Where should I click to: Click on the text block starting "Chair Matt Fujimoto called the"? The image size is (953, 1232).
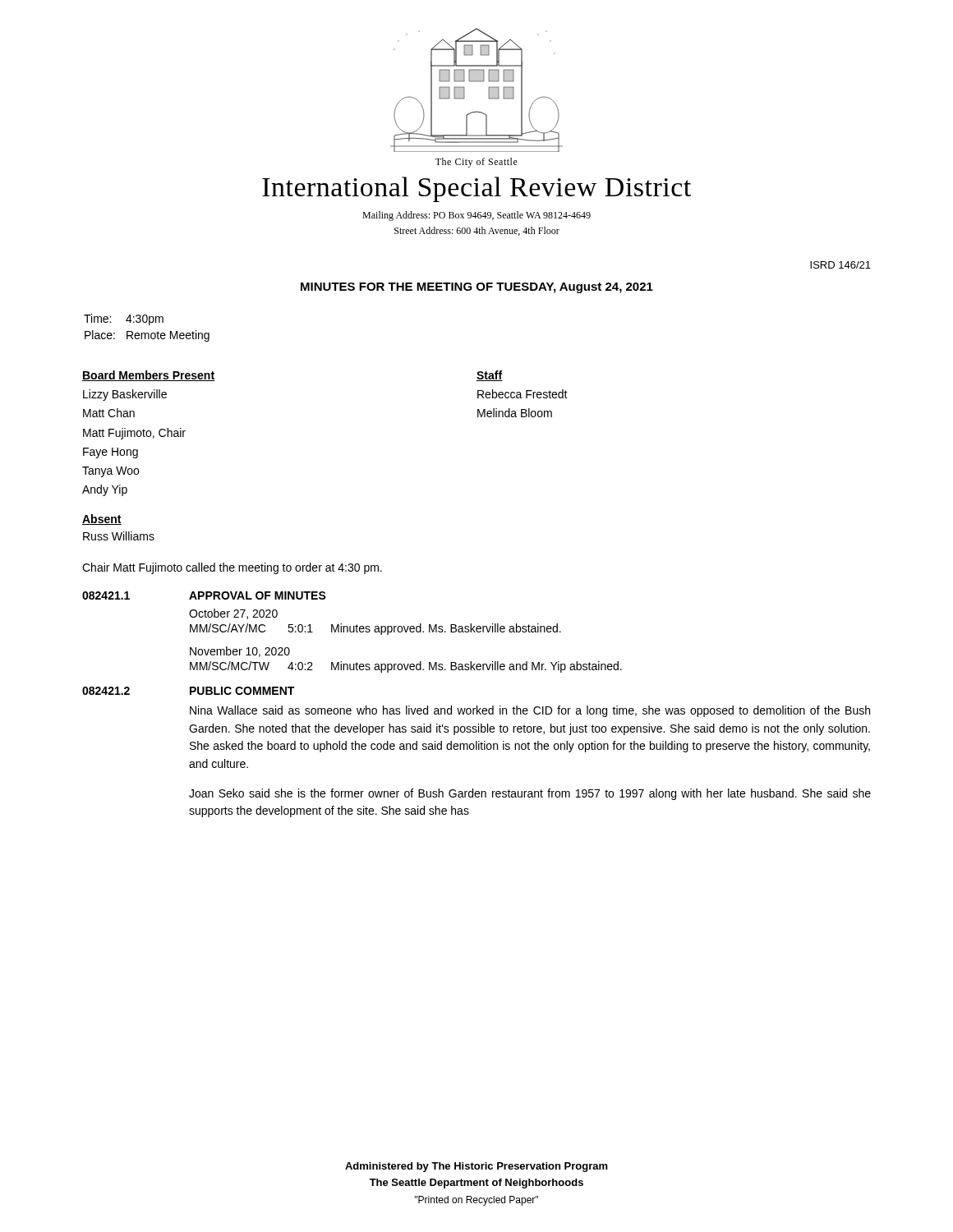pos(232,568)
